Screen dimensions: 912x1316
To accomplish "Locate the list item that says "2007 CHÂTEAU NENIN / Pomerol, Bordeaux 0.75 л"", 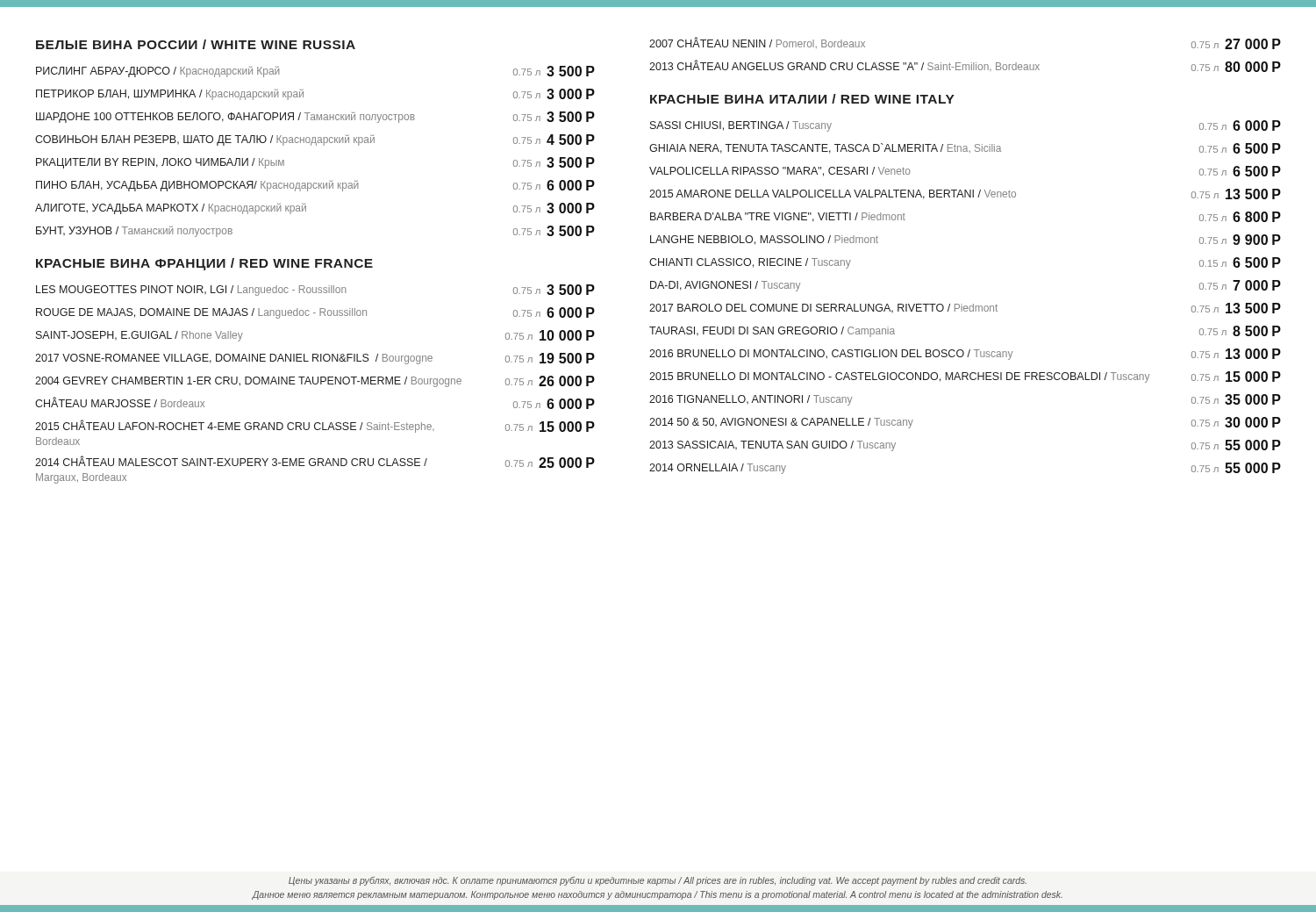I will 757,43.
